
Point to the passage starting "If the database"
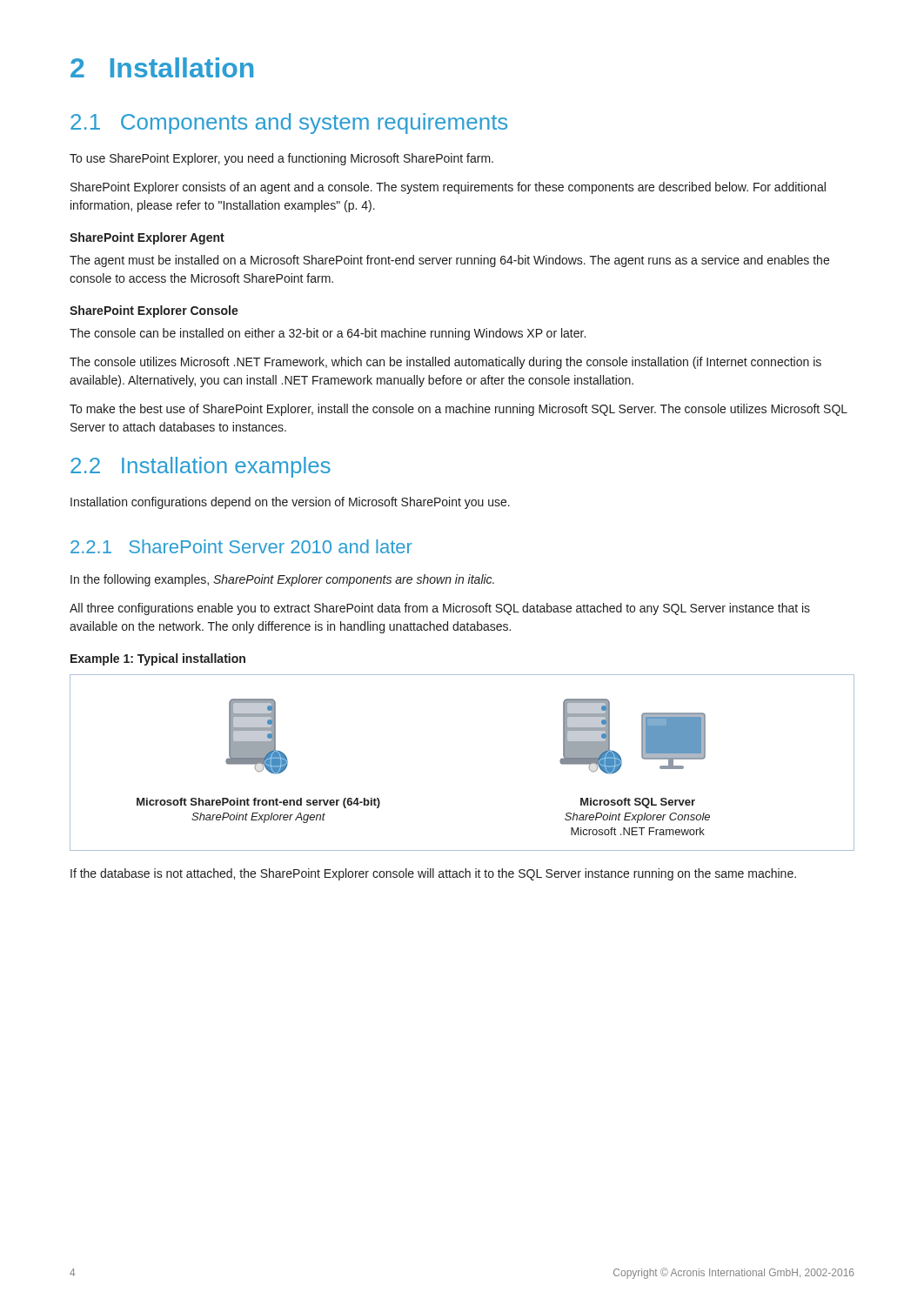pyautogui.click(x=462, y=874)
